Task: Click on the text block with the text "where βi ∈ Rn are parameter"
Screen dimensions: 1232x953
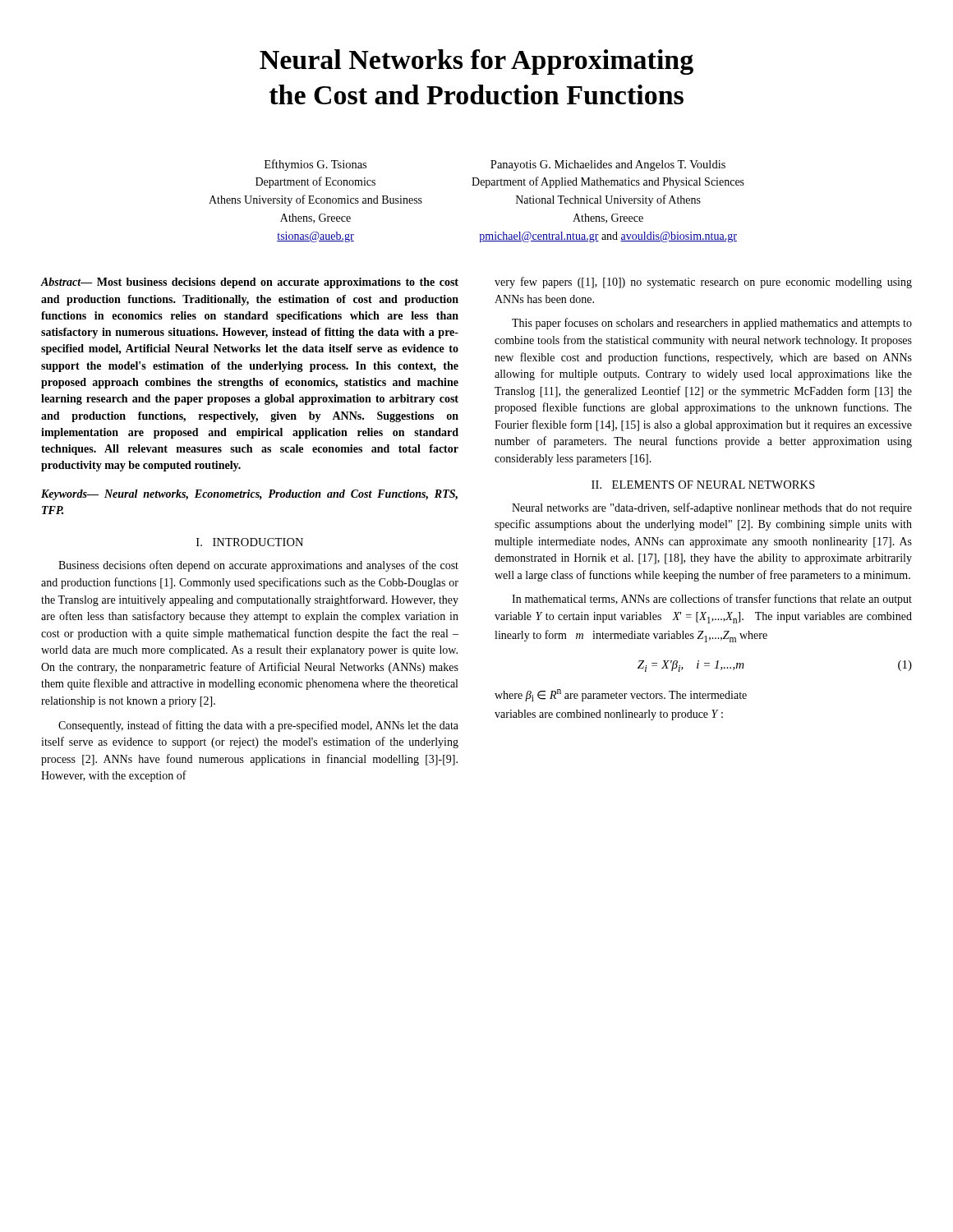Action: tap(703, 704)
